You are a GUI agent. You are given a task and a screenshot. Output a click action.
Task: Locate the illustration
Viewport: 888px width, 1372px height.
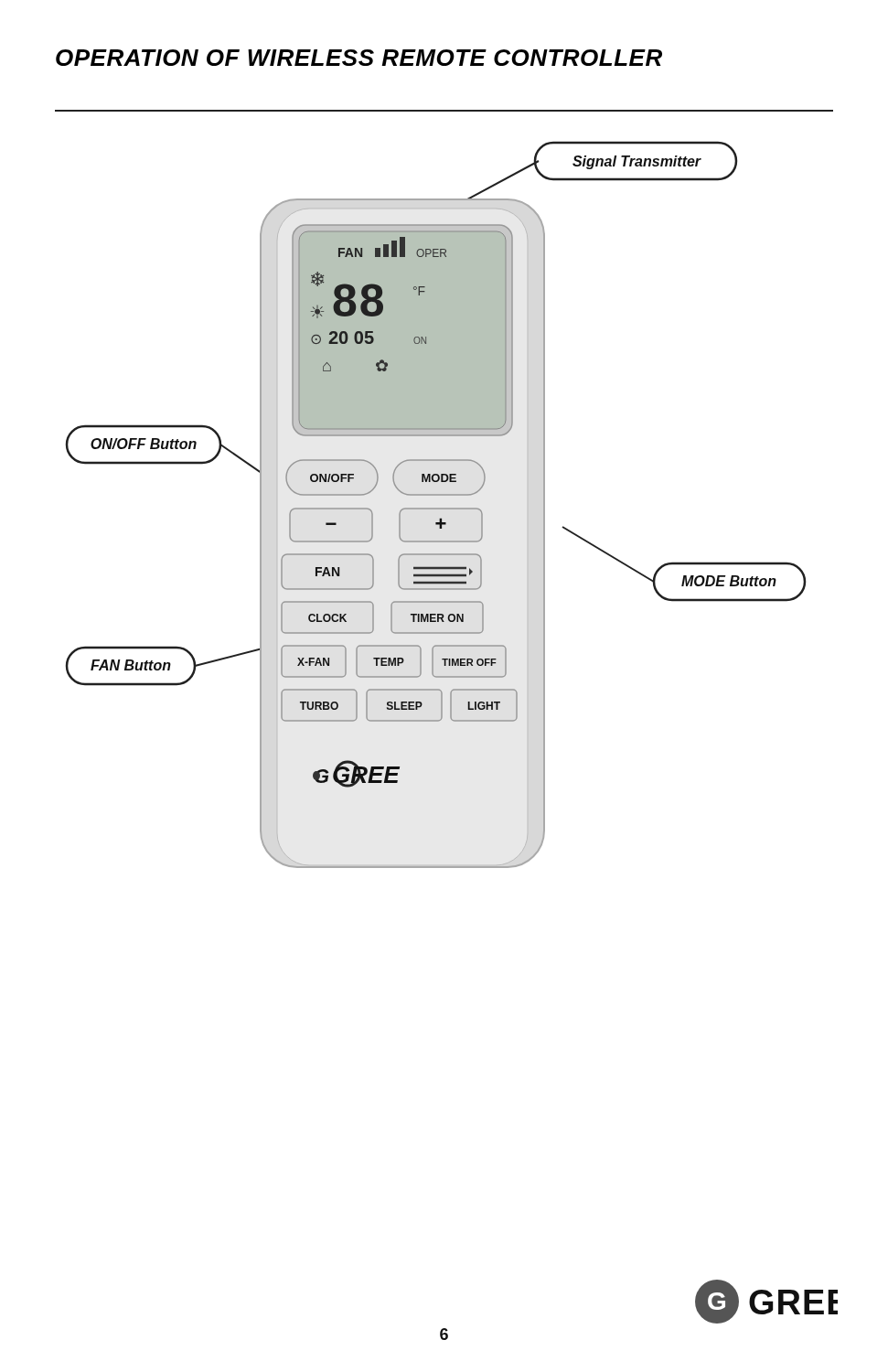[448, 520]
